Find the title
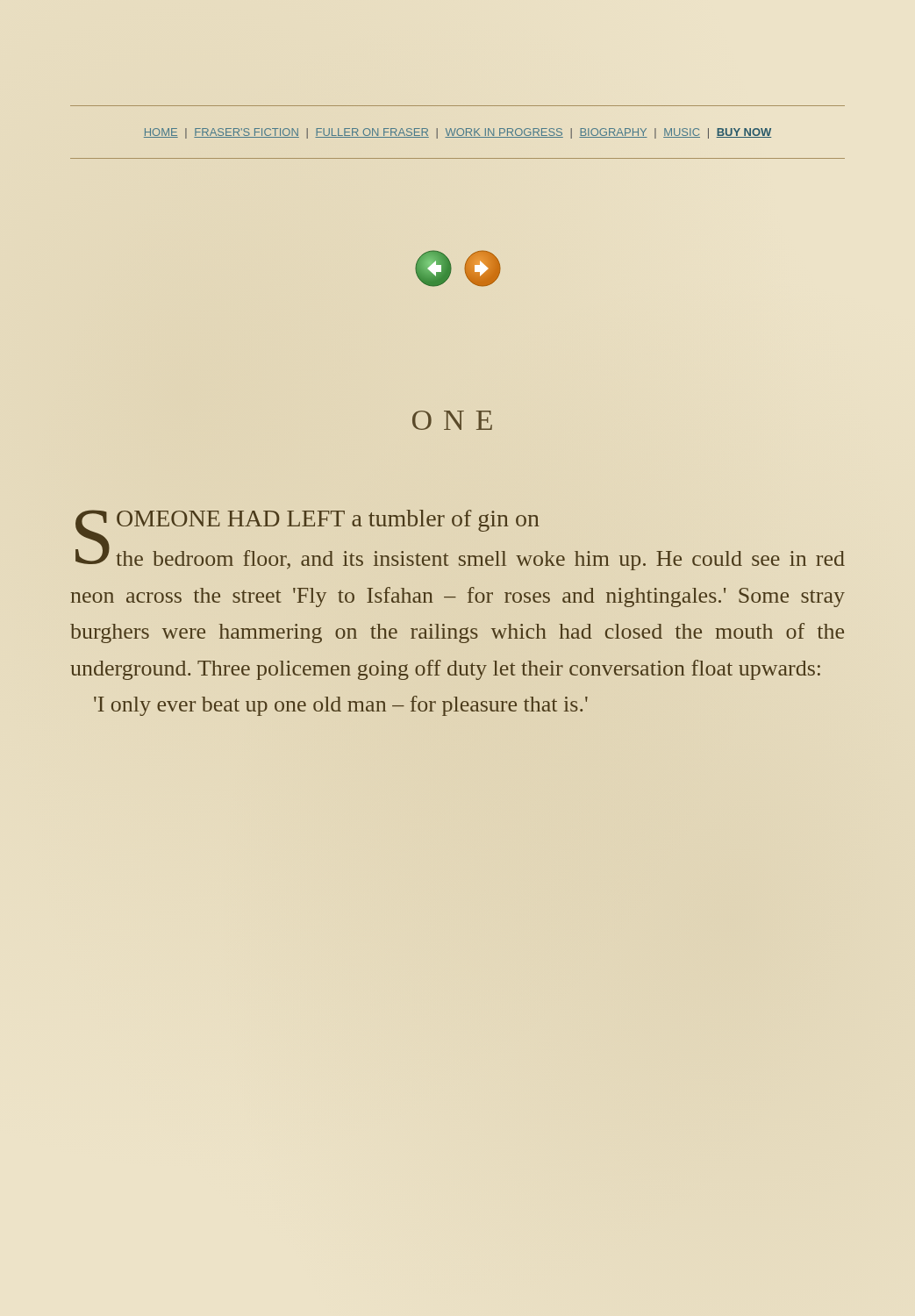Viewport: 915px width, 1316px height. 458,420
